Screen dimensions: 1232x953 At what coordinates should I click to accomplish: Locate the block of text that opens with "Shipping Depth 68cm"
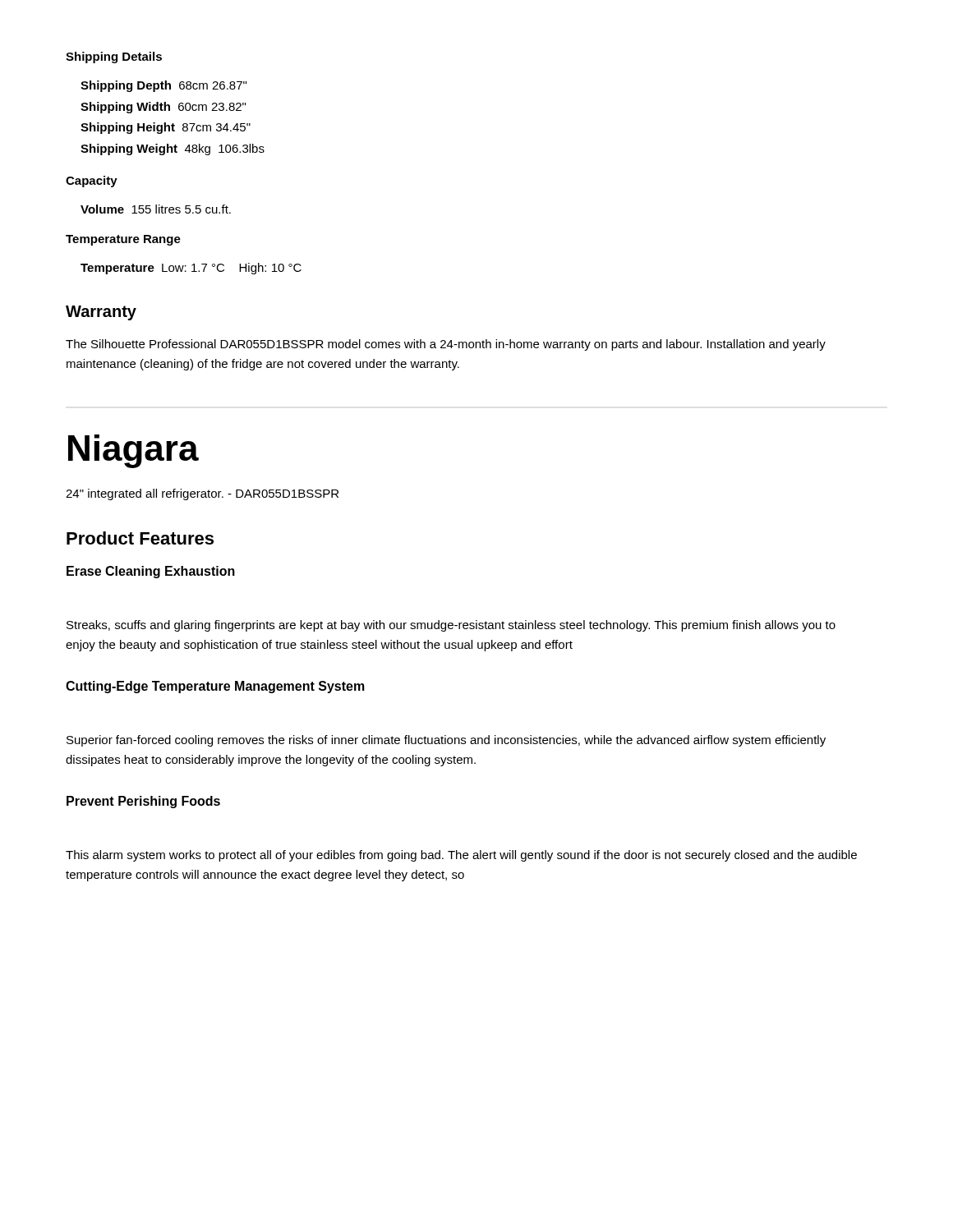coord(173,116)
